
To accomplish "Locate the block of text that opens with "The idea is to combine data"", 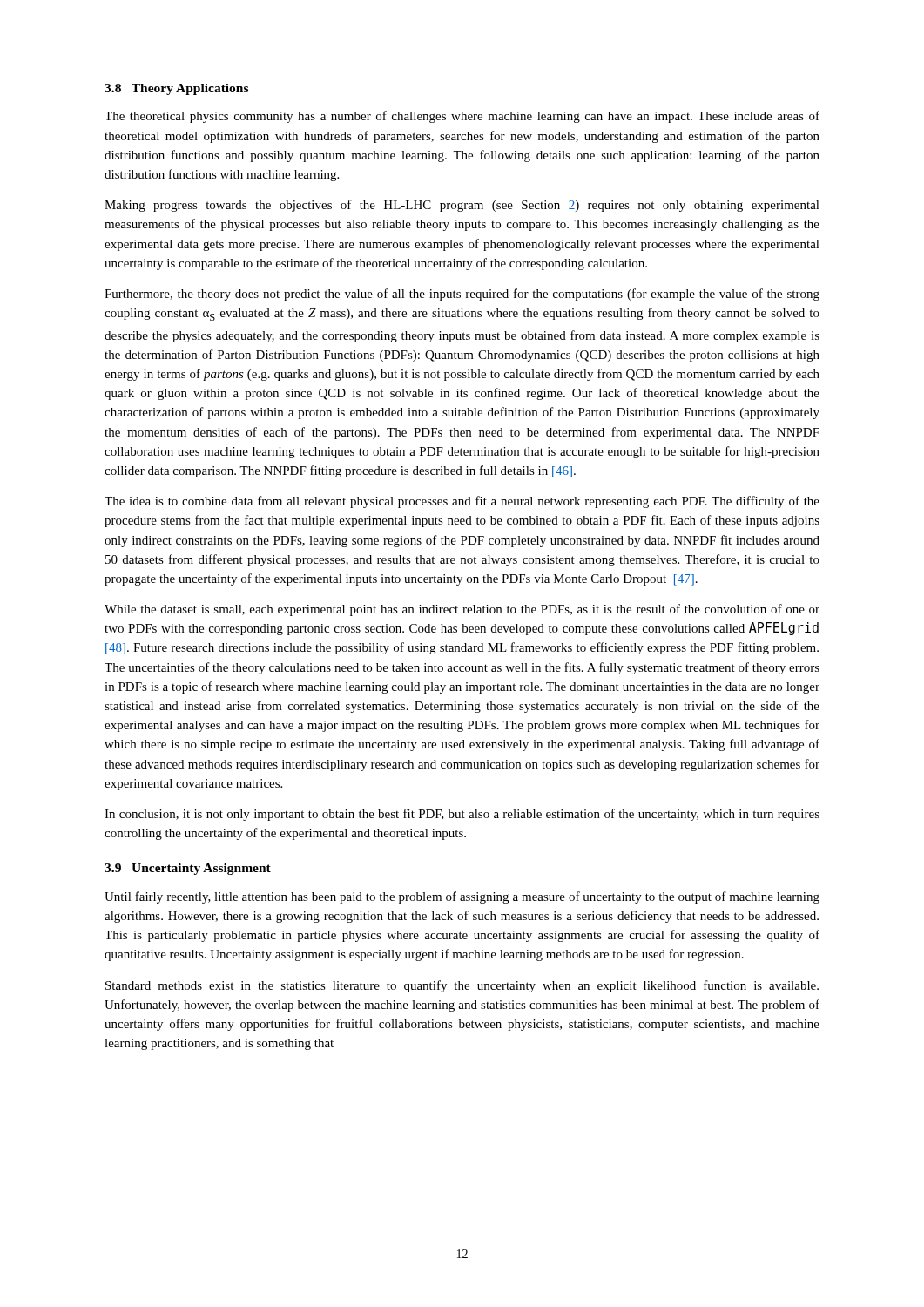I will pos(462,540).
